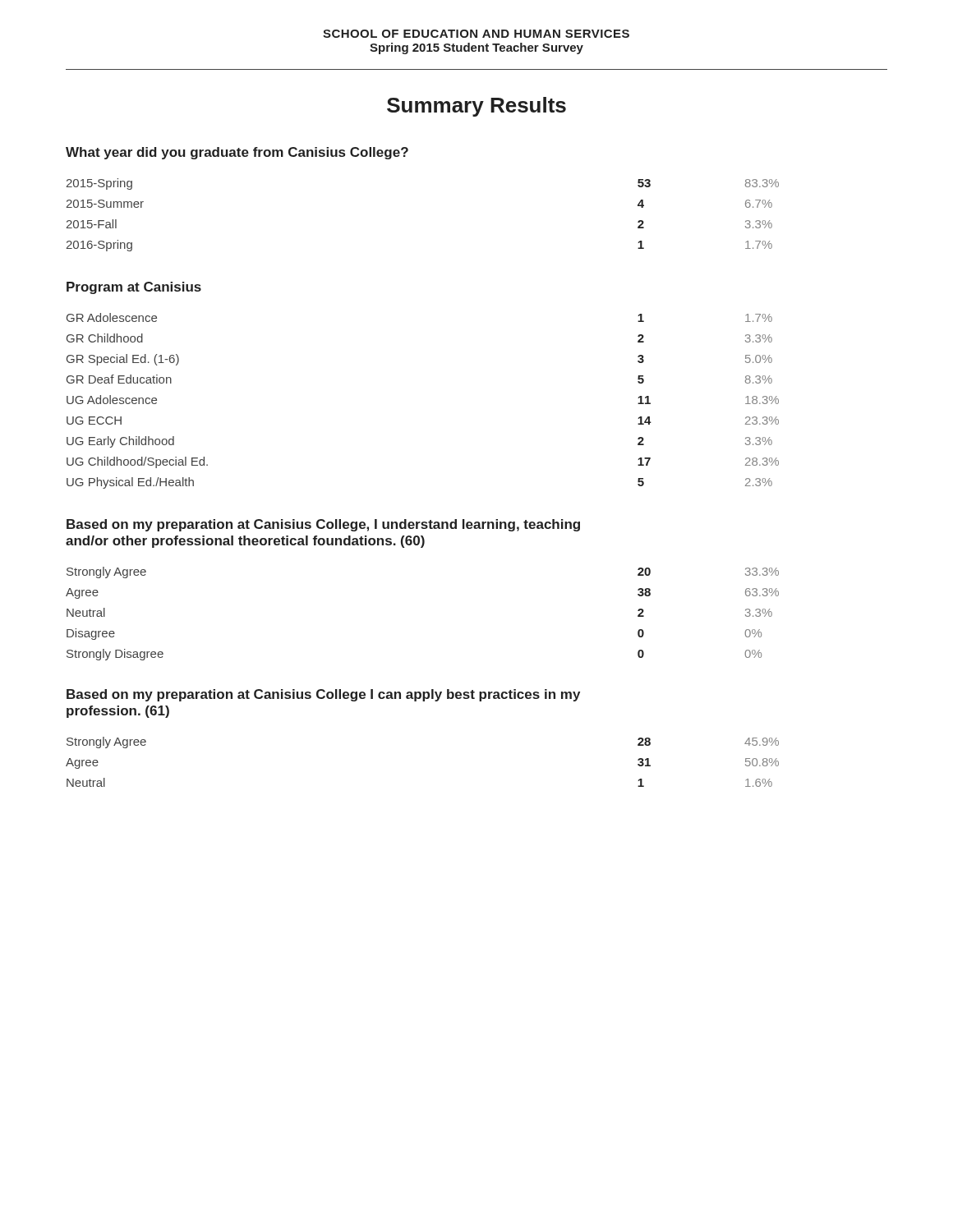Click on the table containing "2016-Spring"

pos(476,214)
